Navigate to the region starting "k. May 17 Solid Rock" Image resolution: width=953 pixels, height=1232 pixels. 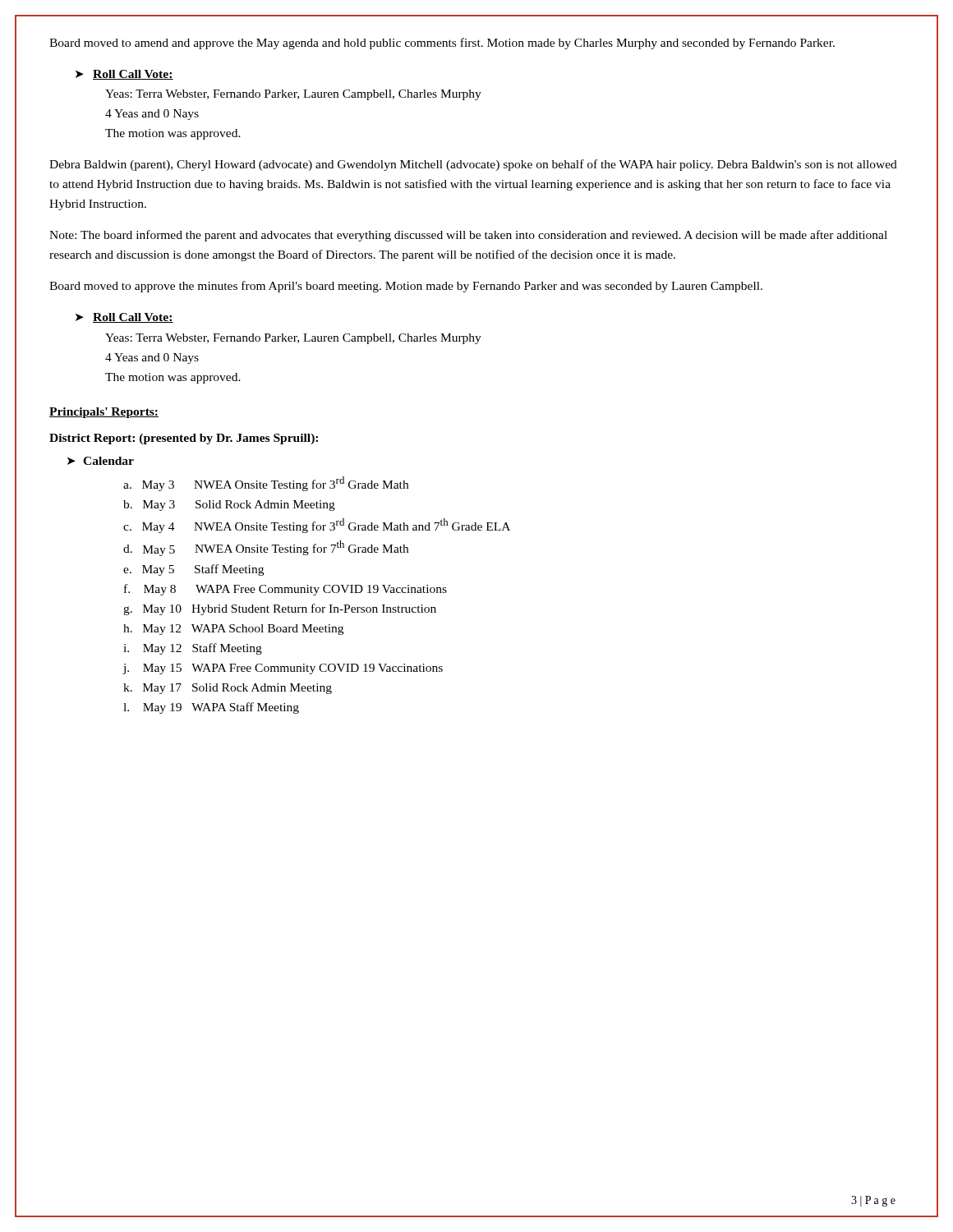[228, 687]
